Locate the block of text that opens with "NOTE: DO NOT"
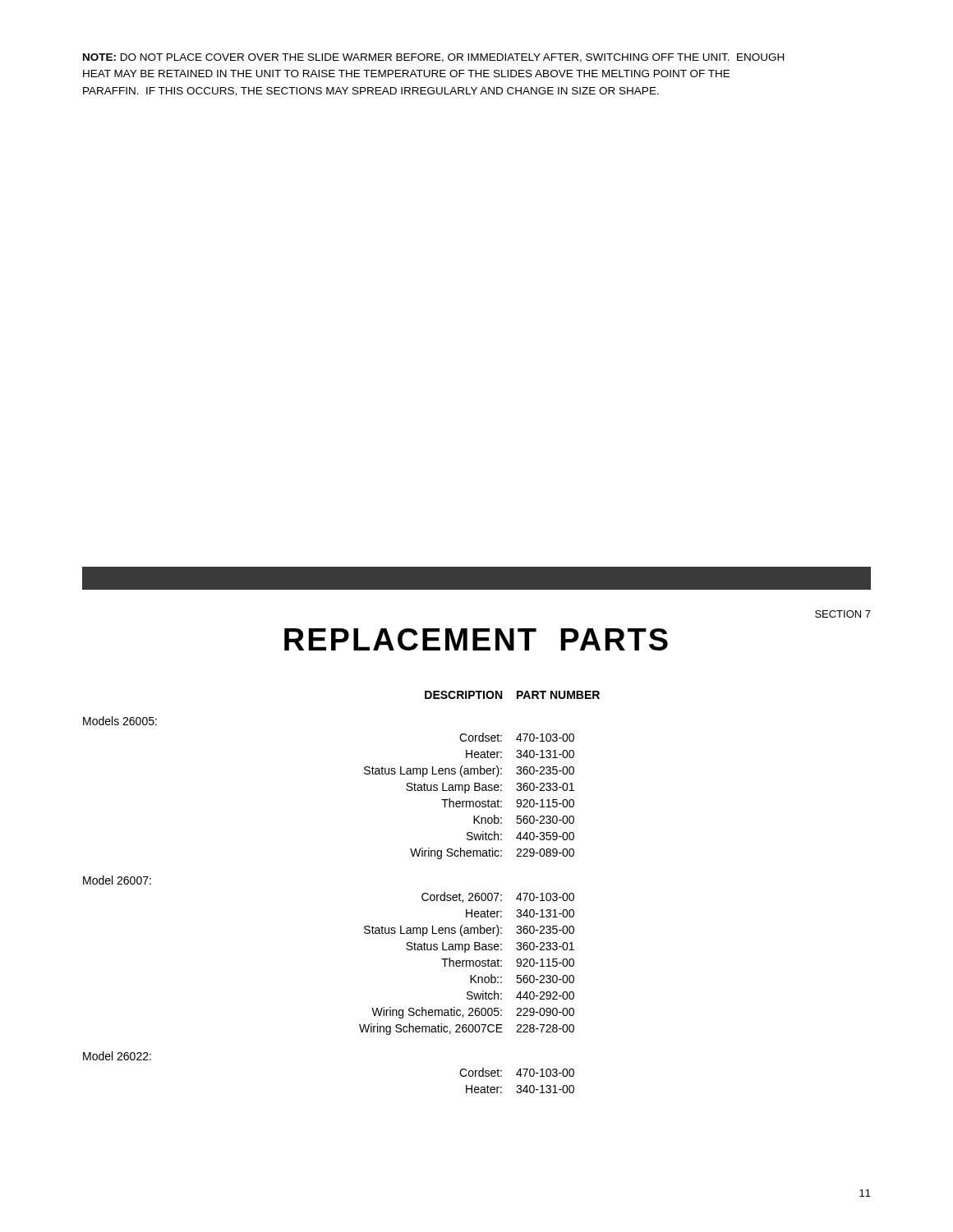Screen dimensions: 1232x953 point(434,74)
